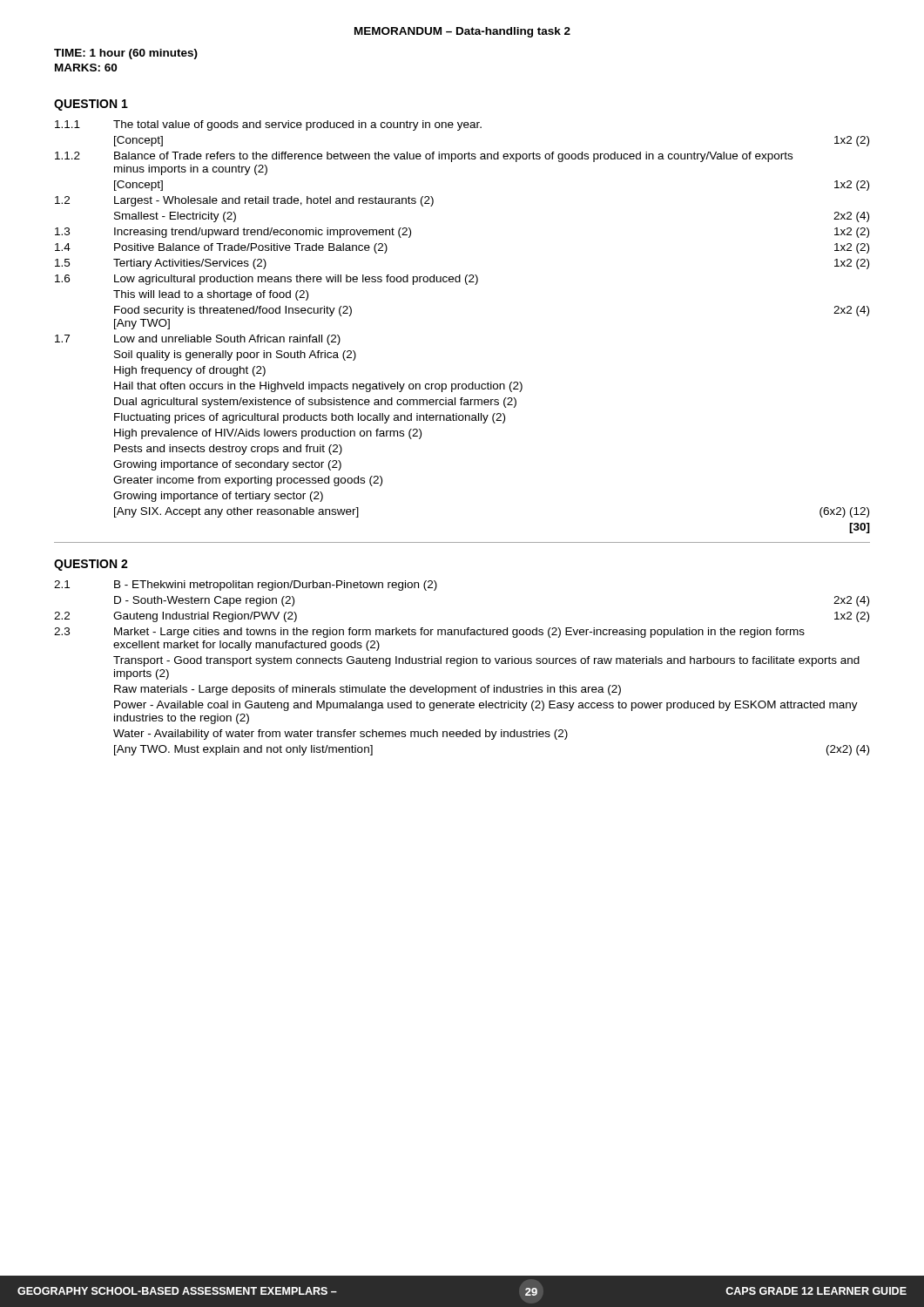Select the text that reads "TIME: 1 hour (60 minutes)"

pyautogui.click(x=126, y=53)
